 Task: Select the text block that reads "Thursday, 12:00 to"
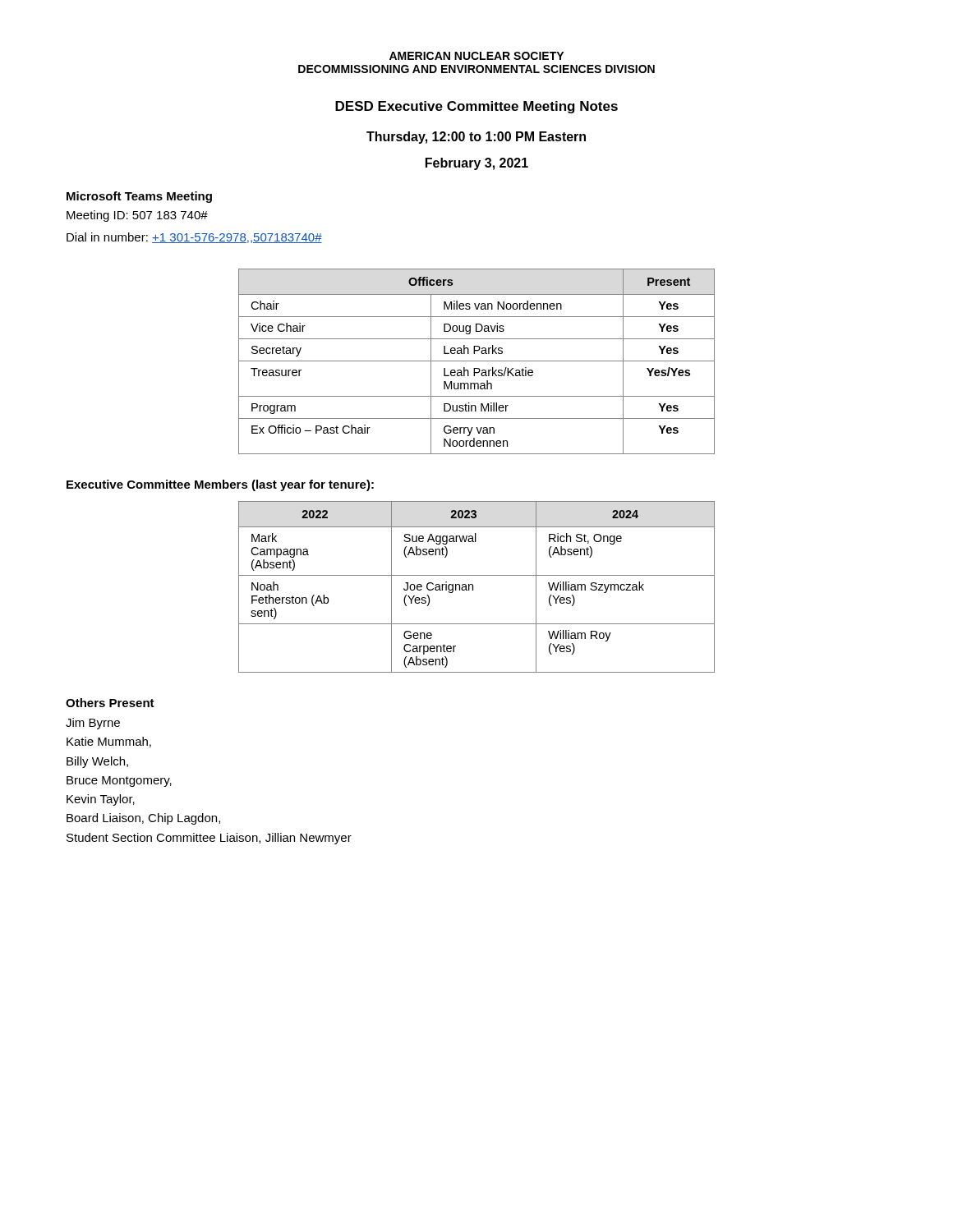[476, 137]
